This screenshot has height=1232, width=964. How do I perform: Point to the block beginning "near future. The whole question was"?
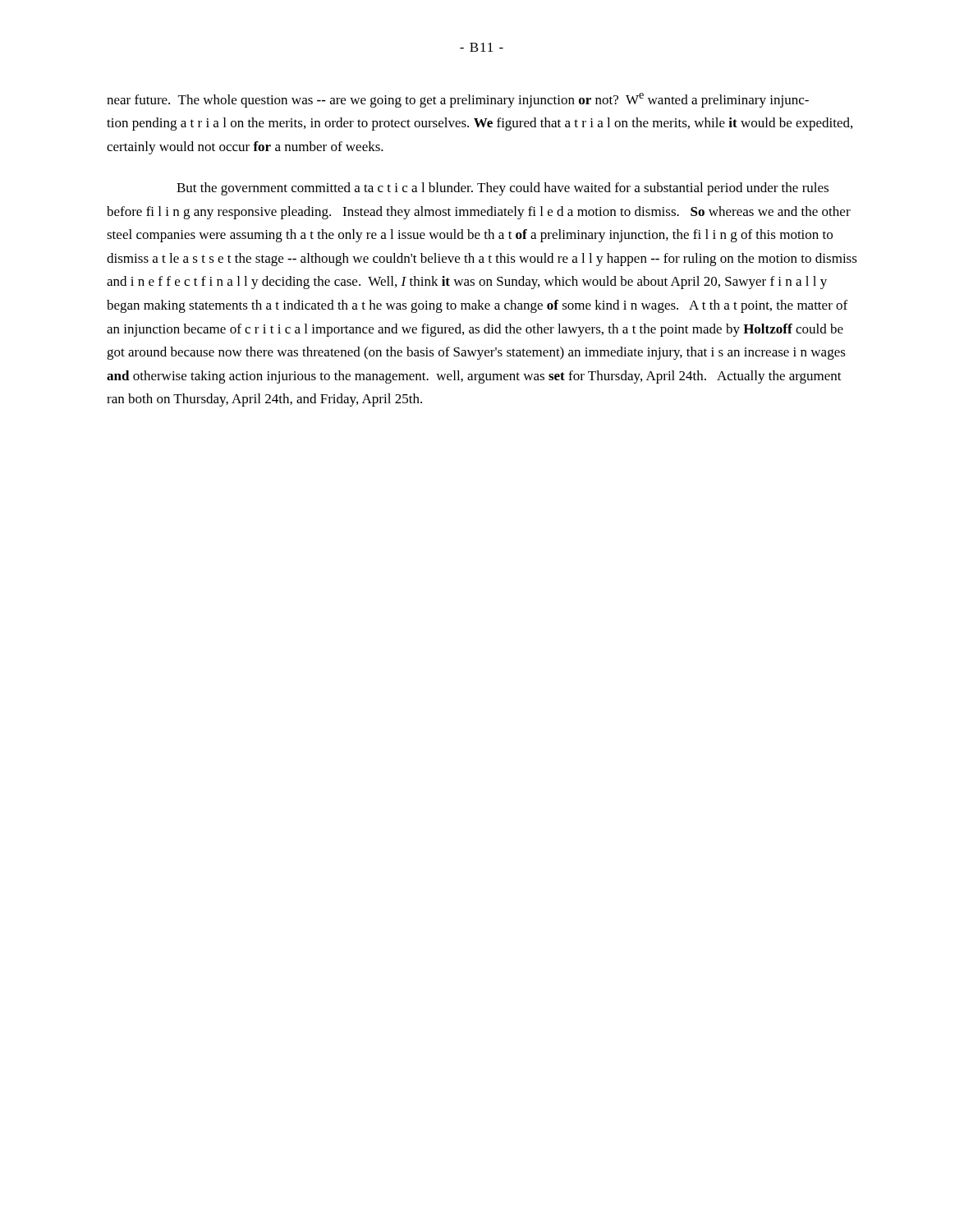480,121
